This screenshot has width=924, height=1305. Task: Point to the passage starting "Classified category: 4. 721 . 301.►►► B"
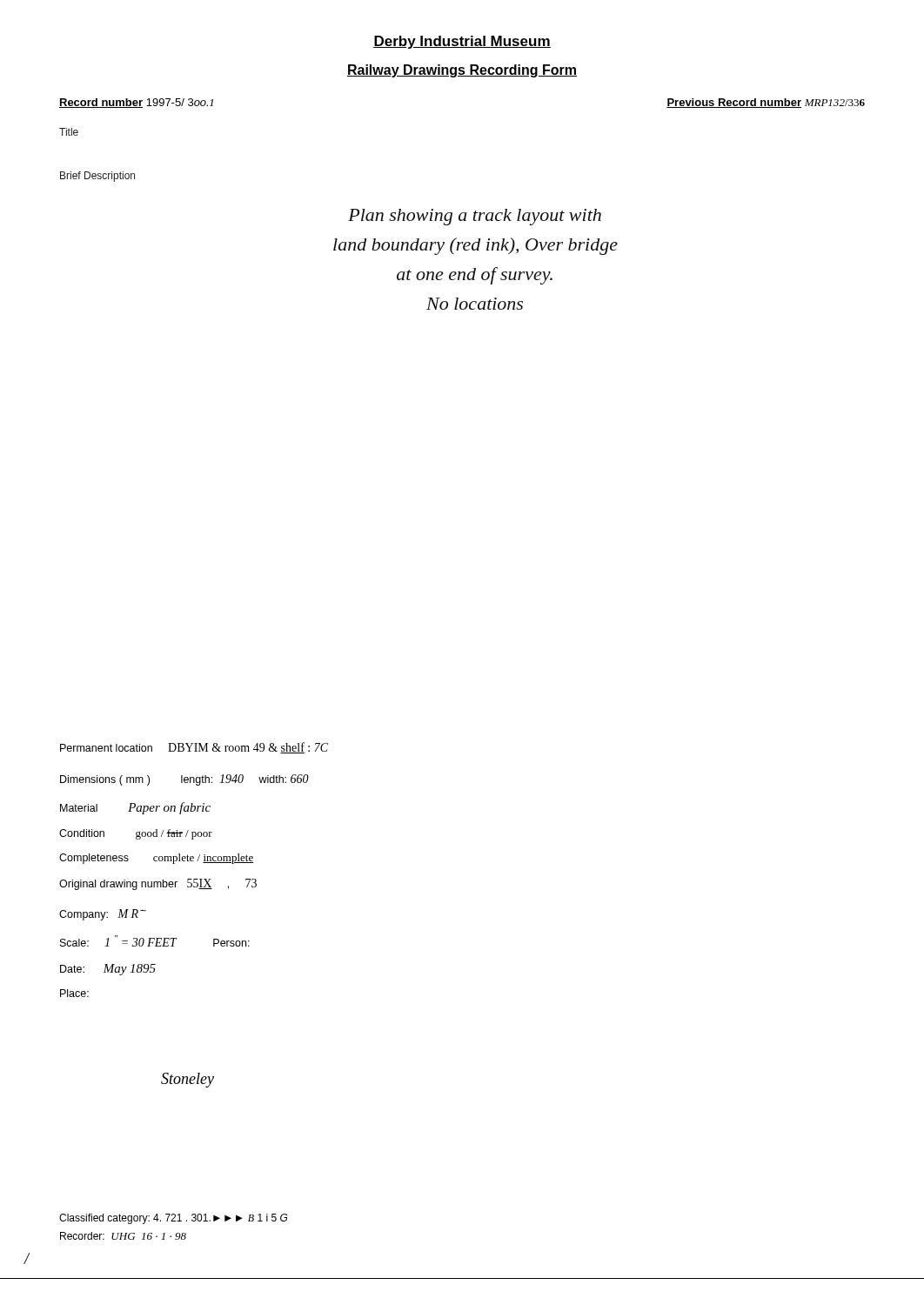point(173,1227)
